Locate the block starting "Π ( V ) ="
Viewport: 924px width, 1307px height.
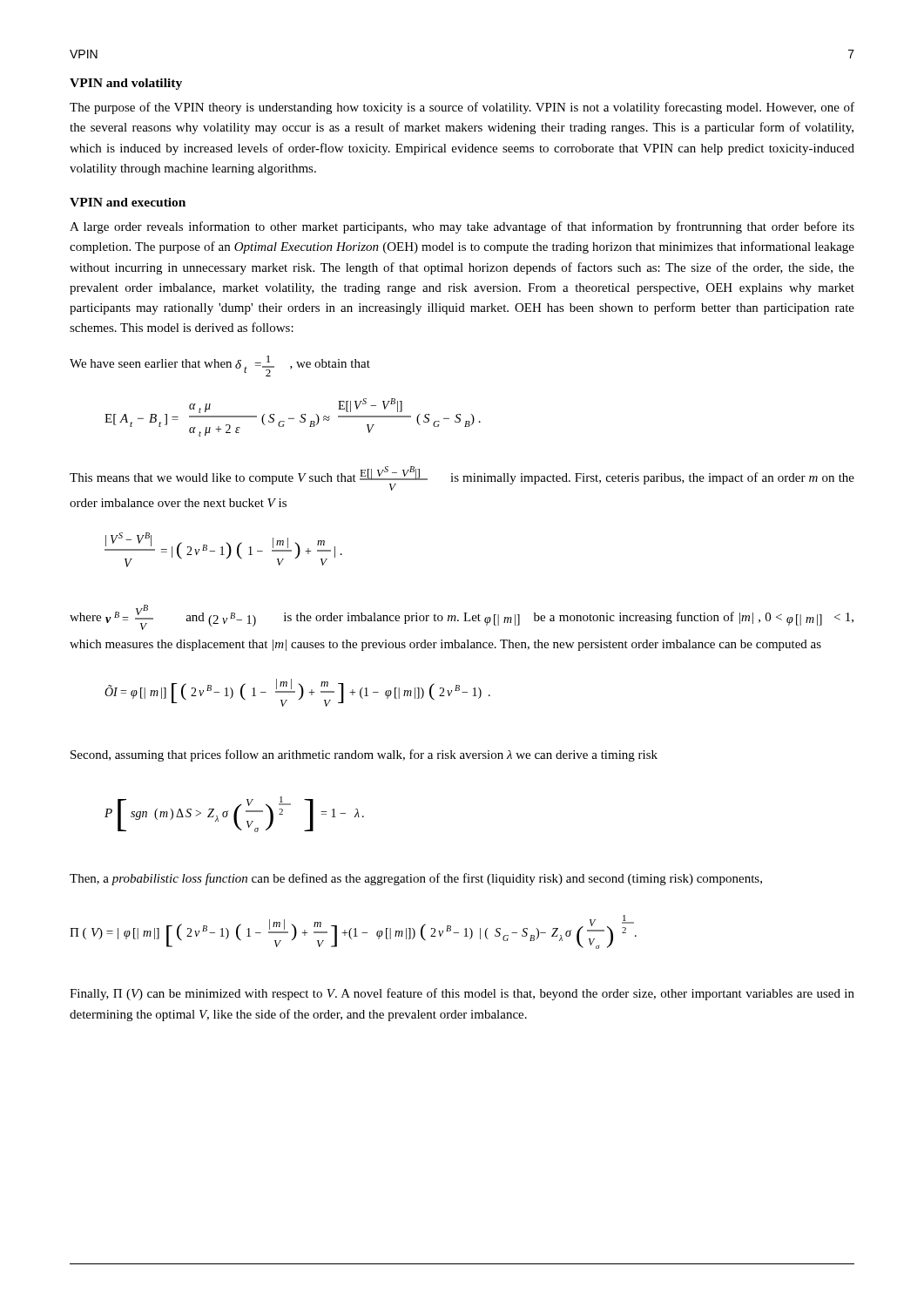pos(462,933)
